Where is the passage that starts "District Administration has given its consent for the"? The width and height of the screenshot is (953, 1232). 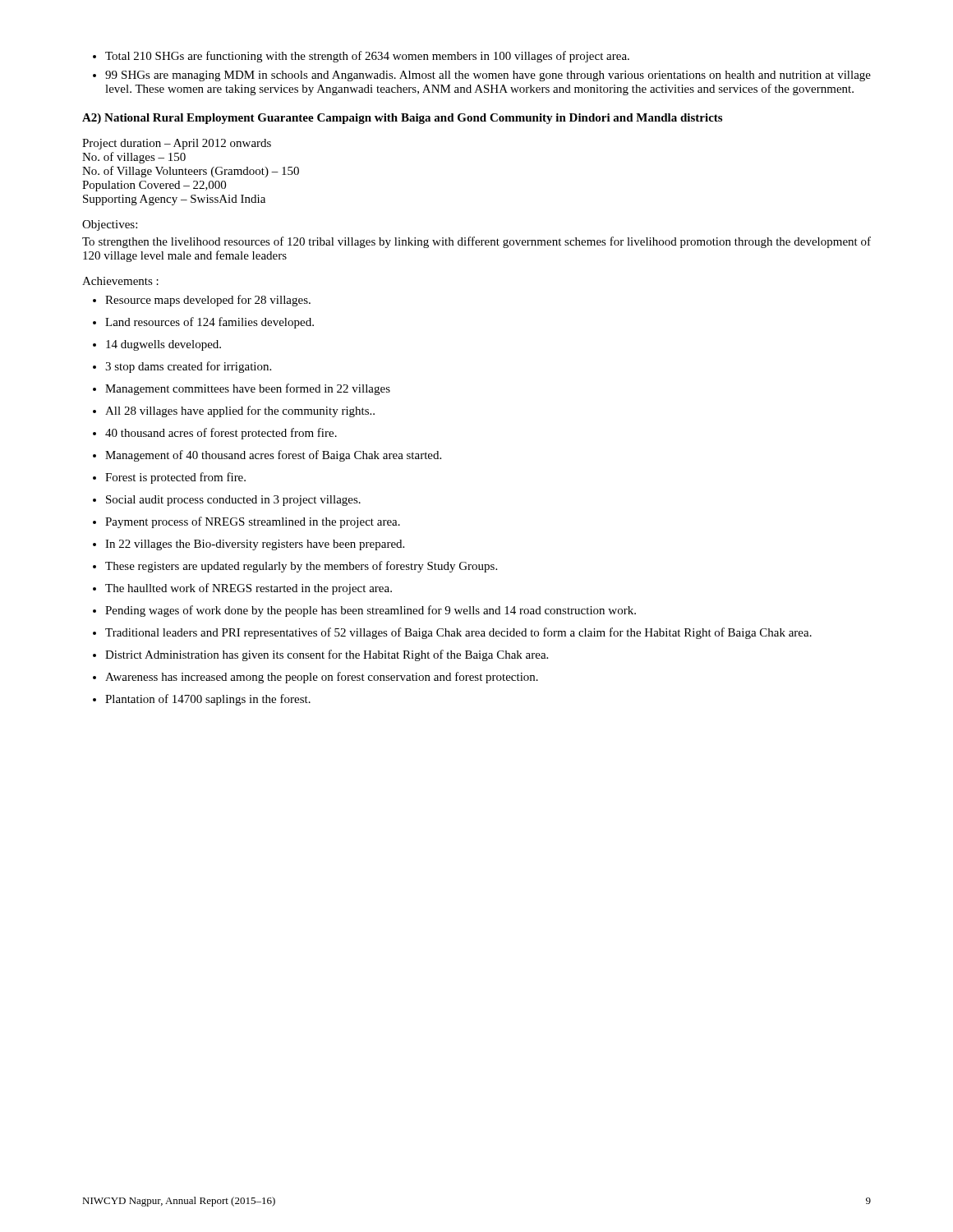(x=476, y=655)
